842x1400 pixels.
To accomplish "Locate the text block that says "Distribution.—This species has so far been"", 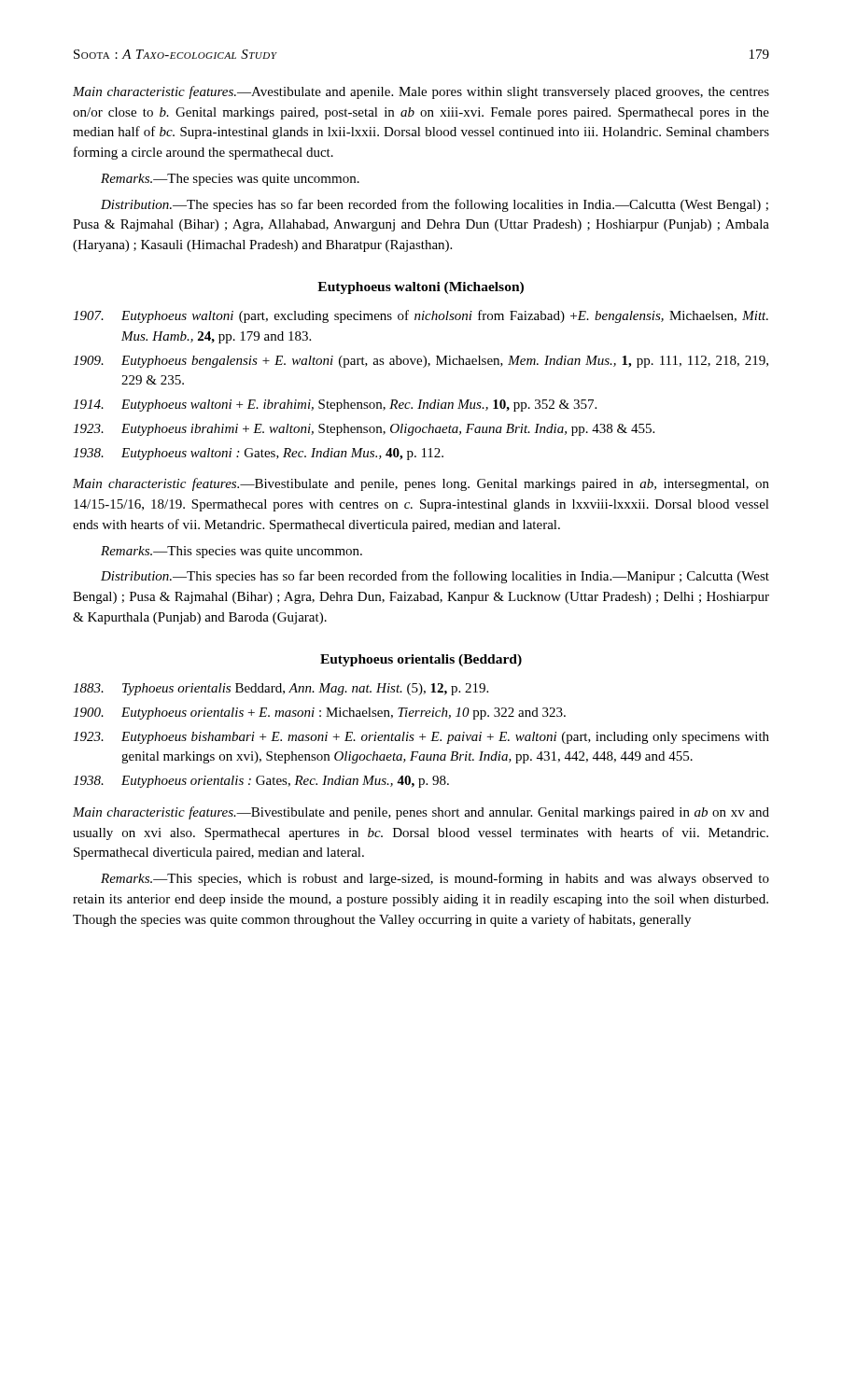I will coord(421,597).
